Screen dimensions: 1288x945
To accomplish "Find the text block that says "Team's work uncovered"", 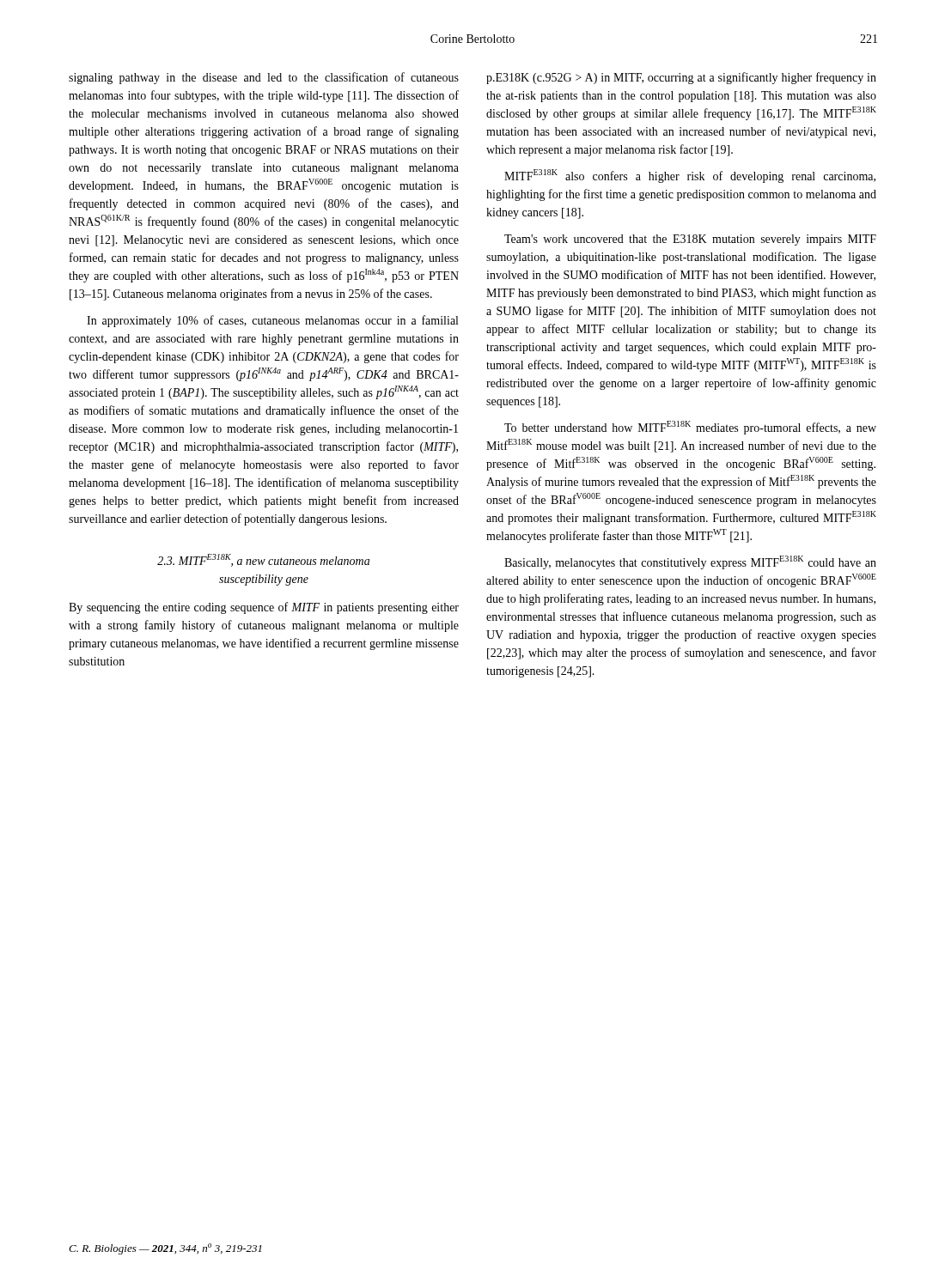I will coord(681,320).
